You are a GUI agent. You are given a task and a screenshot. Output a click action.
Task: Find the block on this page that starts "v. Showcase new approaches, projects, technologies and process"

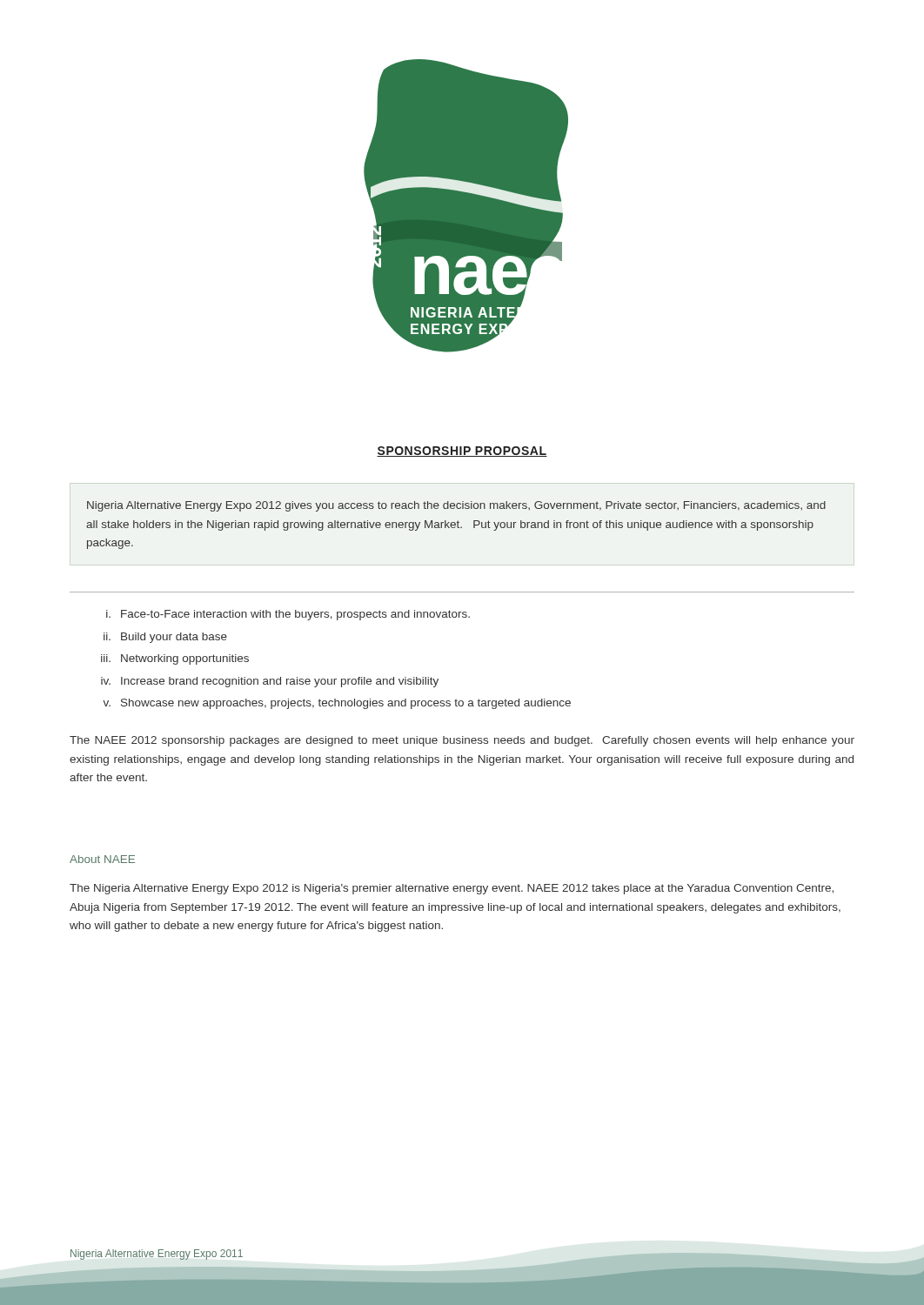pos(462,703)
